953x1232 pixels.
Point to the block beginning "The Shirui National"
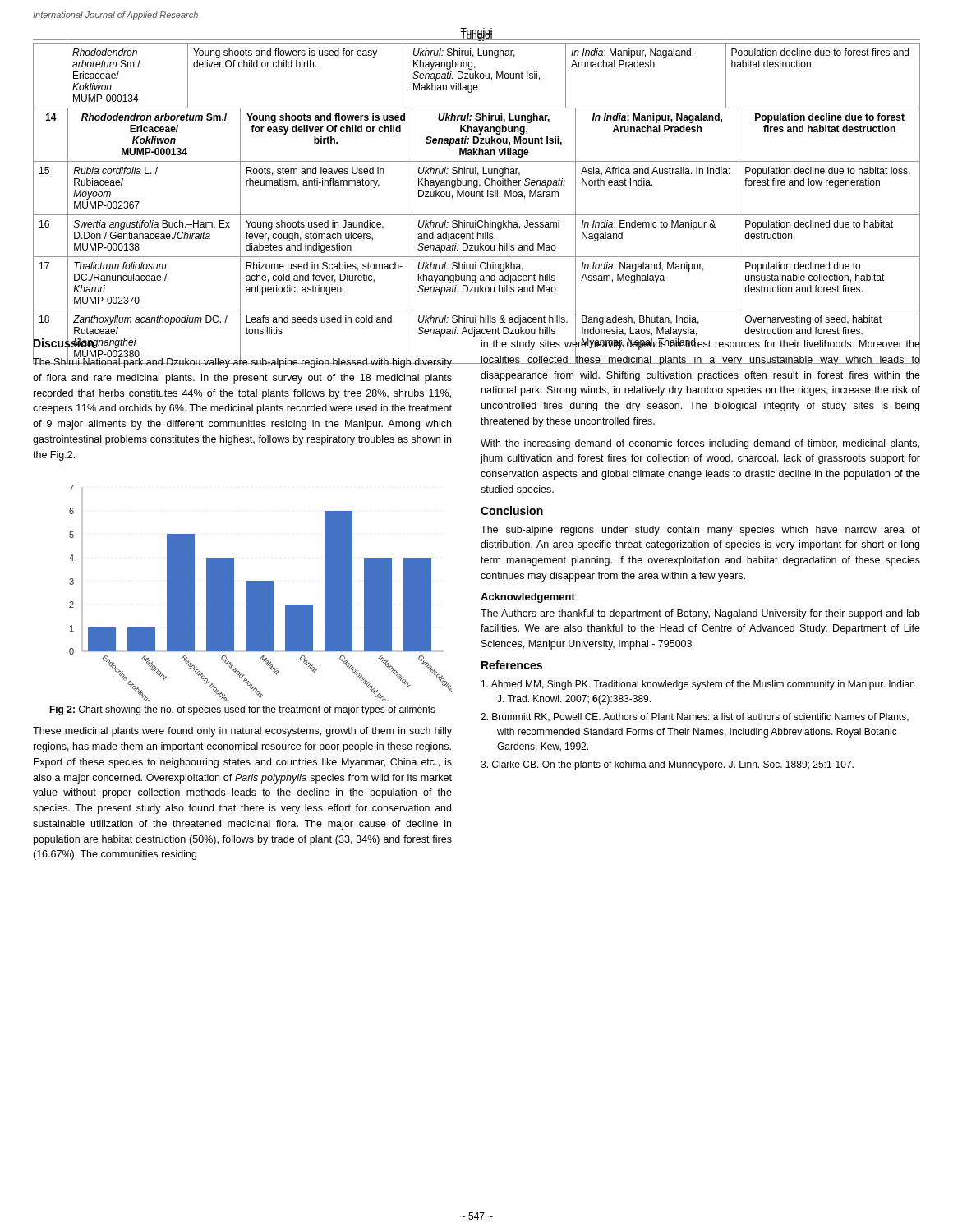tap(242, 408)
